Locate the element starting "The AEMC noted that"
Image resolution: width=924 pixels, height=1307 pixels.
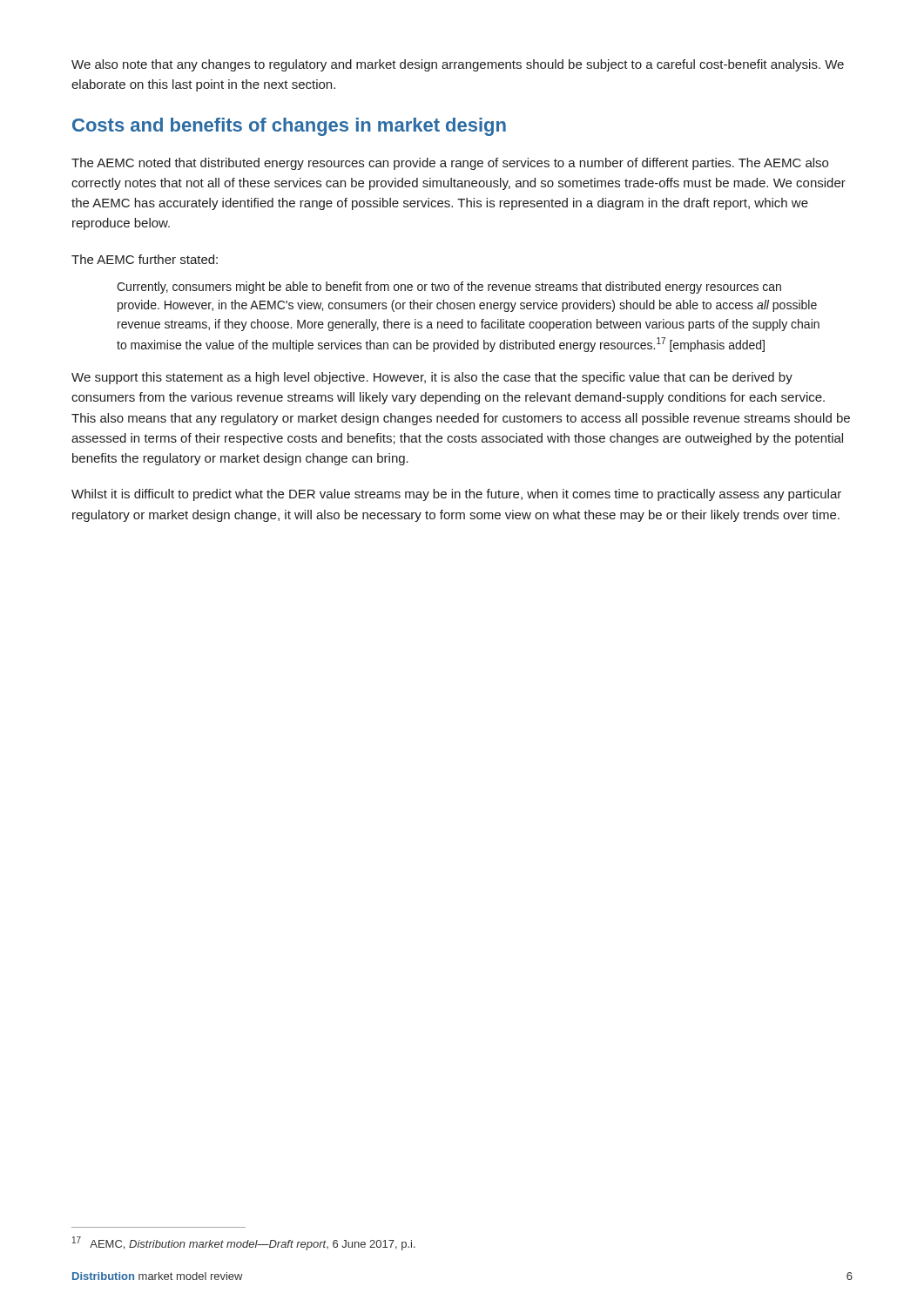[458, 192]
